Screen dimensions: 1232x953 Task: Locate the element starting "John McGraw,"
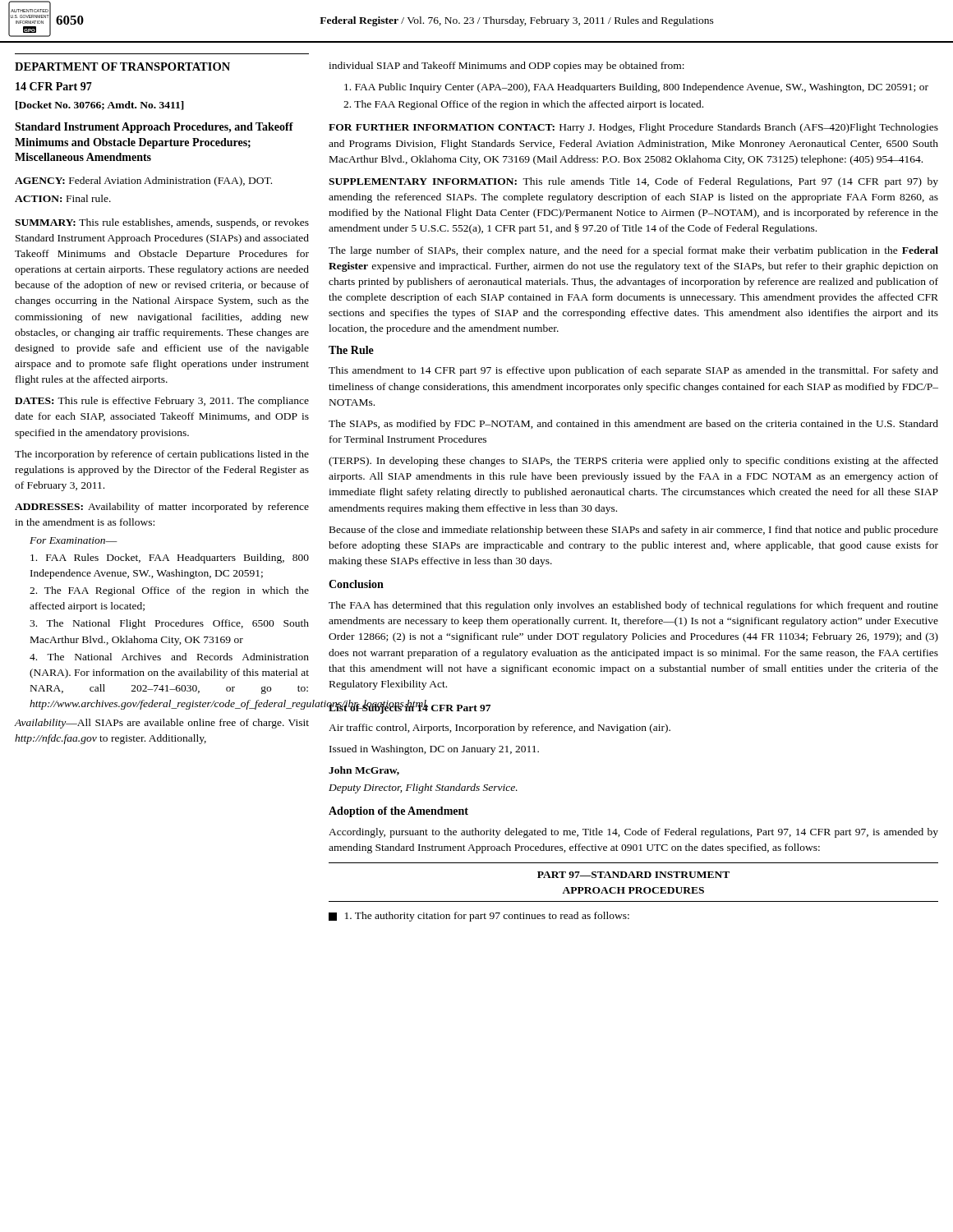click(x=364, y=770)
